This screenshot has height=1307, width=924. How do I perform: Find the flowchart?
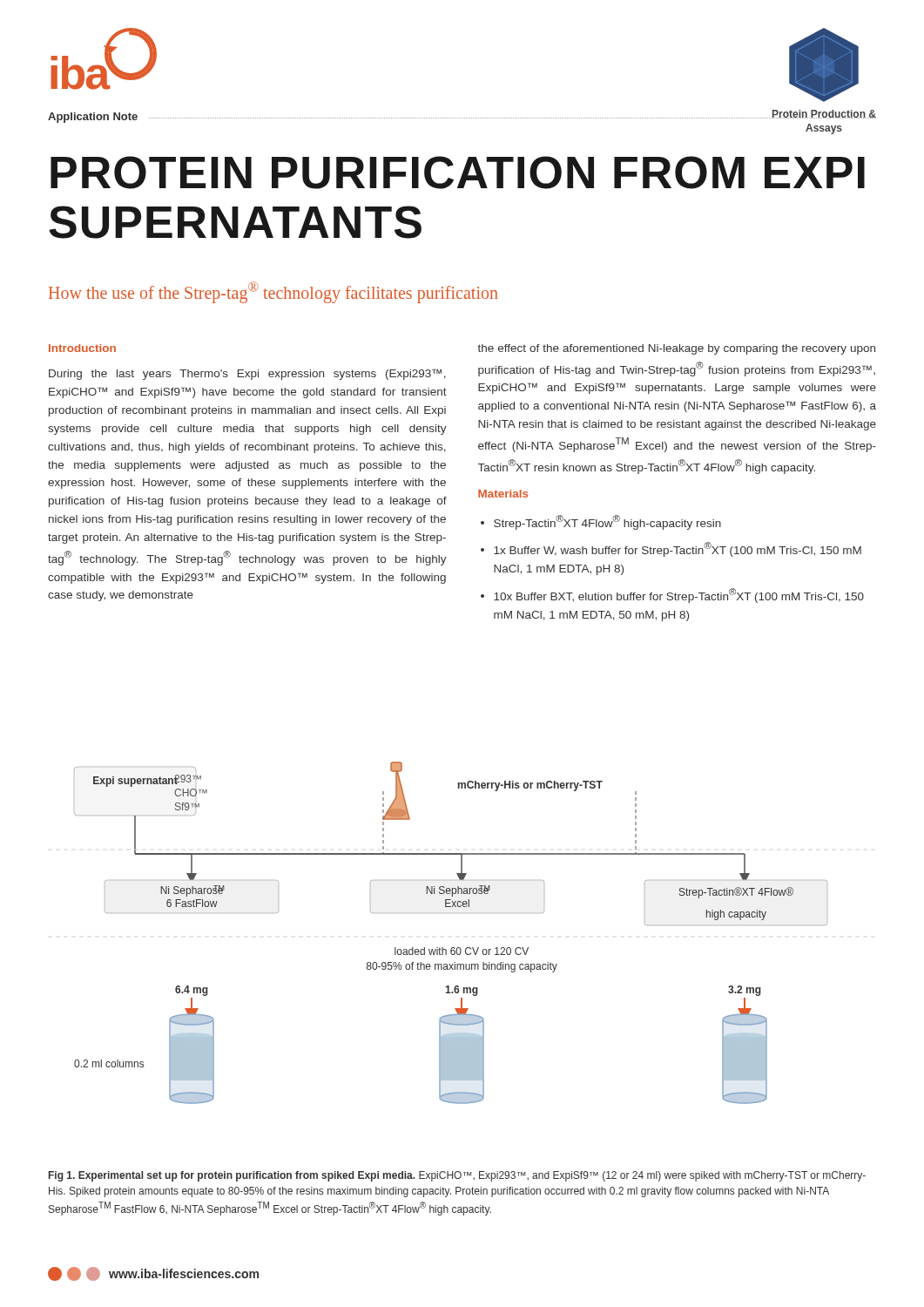(x=462, y=960)
